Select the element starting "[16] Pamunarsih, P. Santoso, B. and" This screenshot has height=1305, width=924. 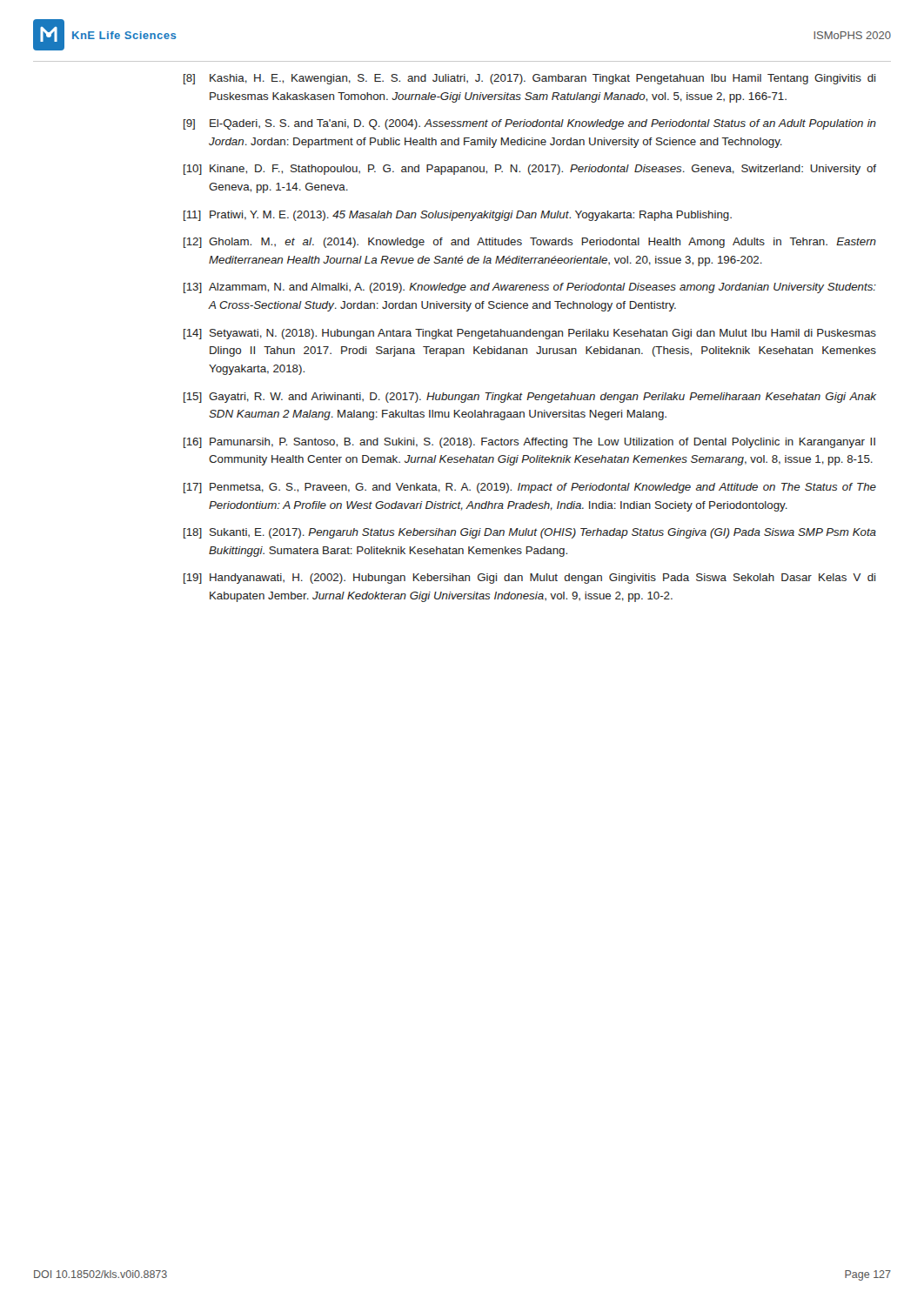click(529, 451)
